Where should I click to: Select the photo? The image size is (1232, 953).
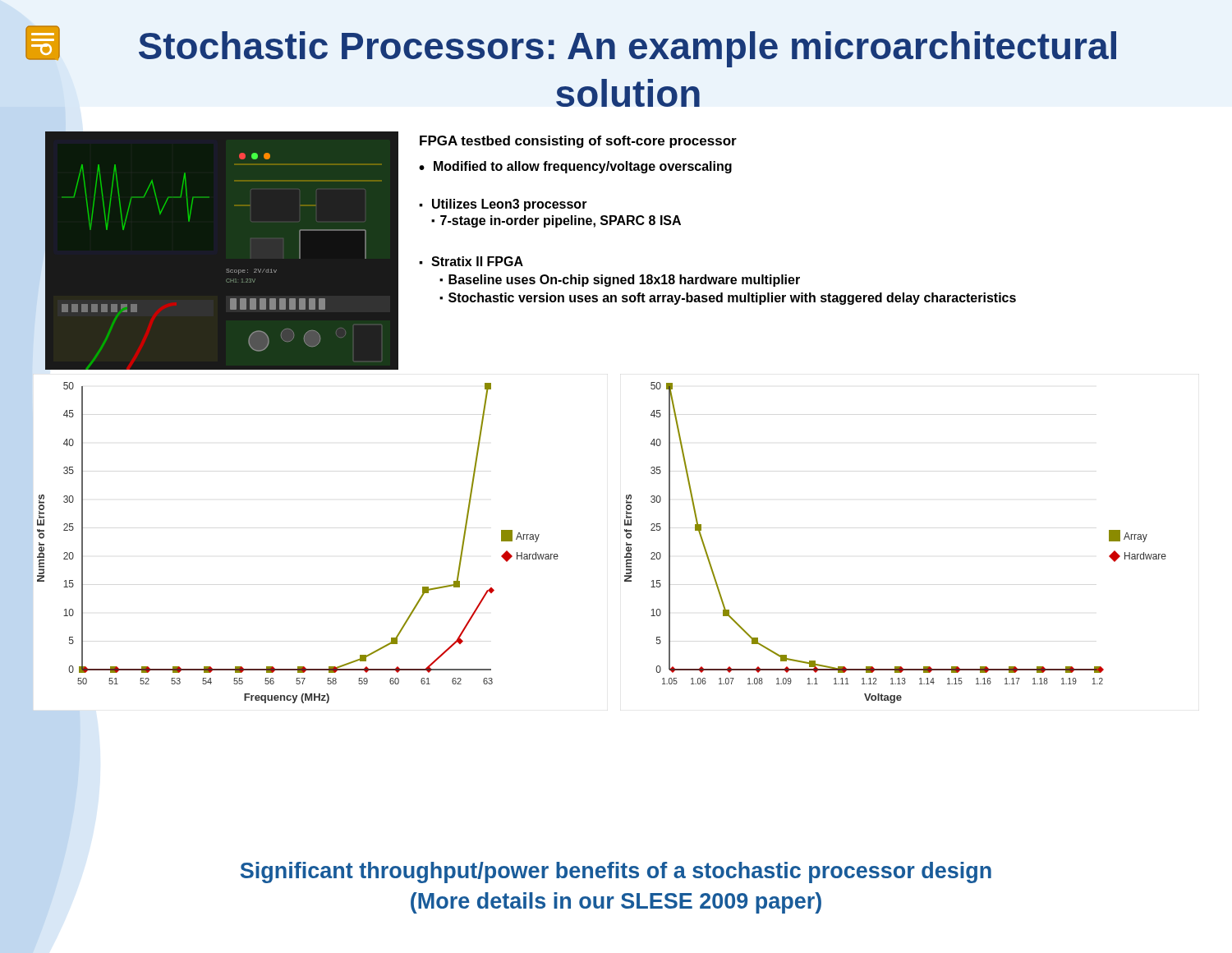(222, 251)
